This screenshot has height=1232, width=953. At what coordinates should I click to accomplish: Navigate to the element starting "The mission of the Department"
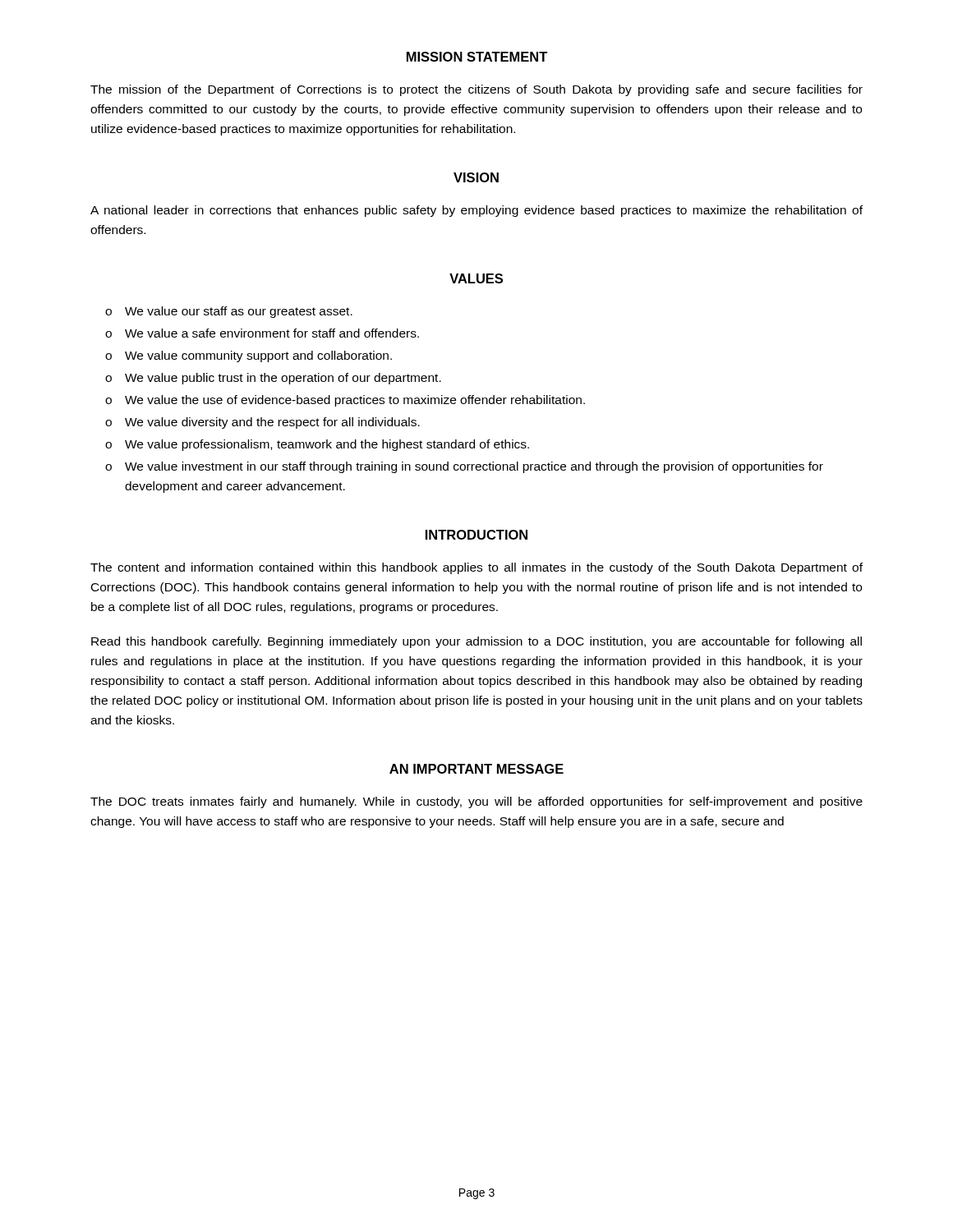click(476, 109)
